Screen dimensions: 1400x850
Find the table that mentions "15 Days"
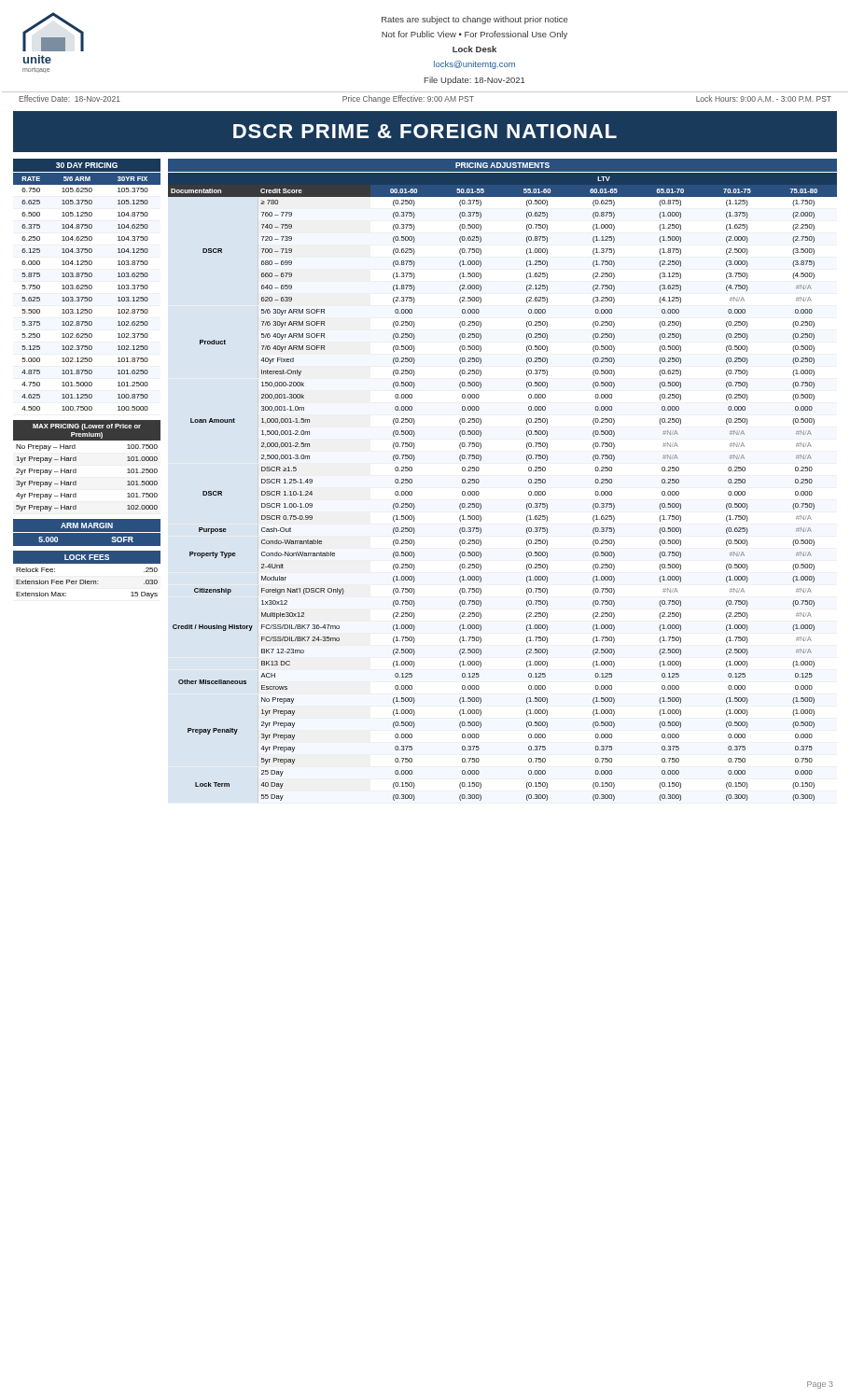click(87, 583)
